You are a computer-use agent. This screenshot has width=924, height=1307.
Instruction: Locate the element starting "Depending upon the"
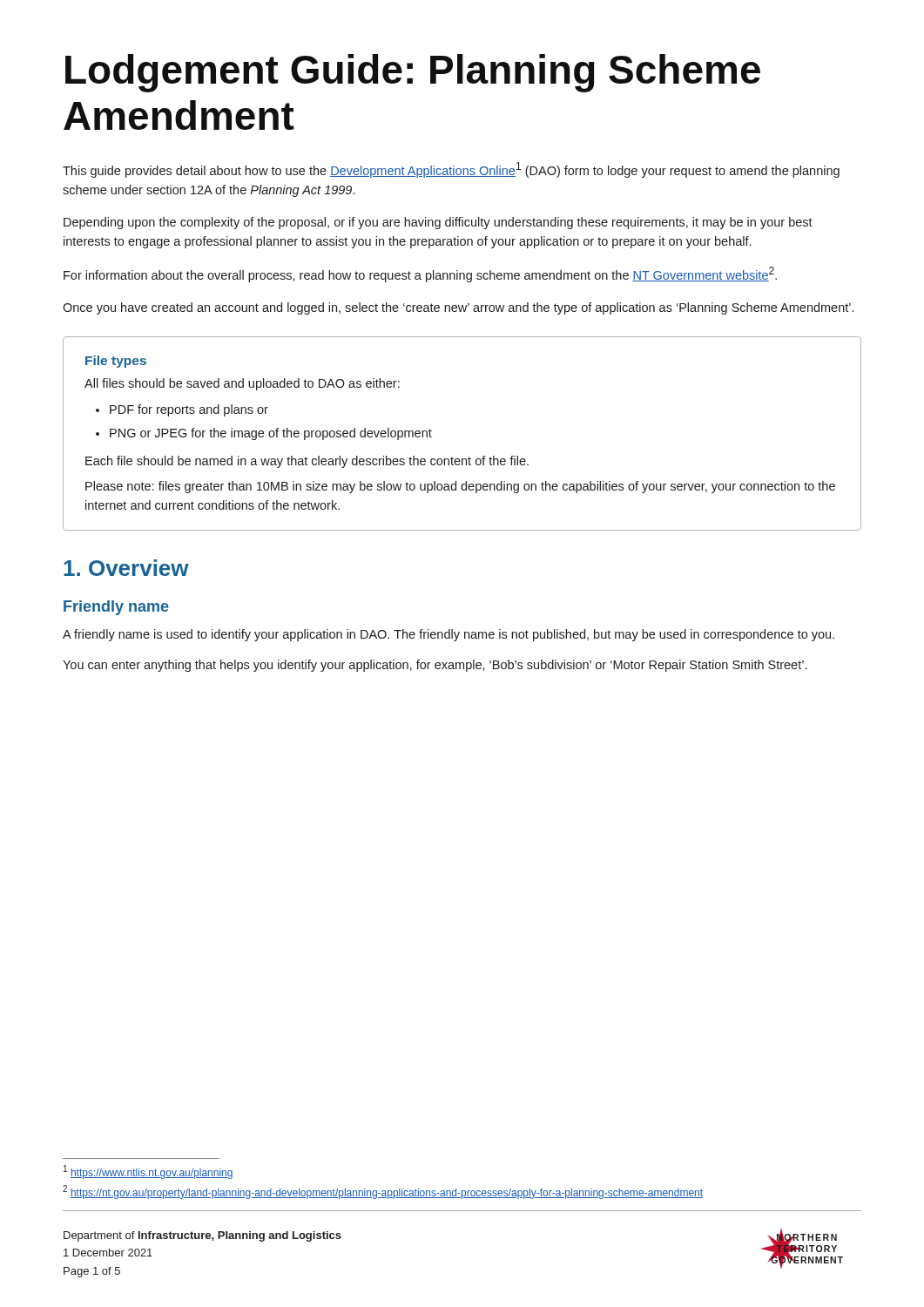click(437, 232)
